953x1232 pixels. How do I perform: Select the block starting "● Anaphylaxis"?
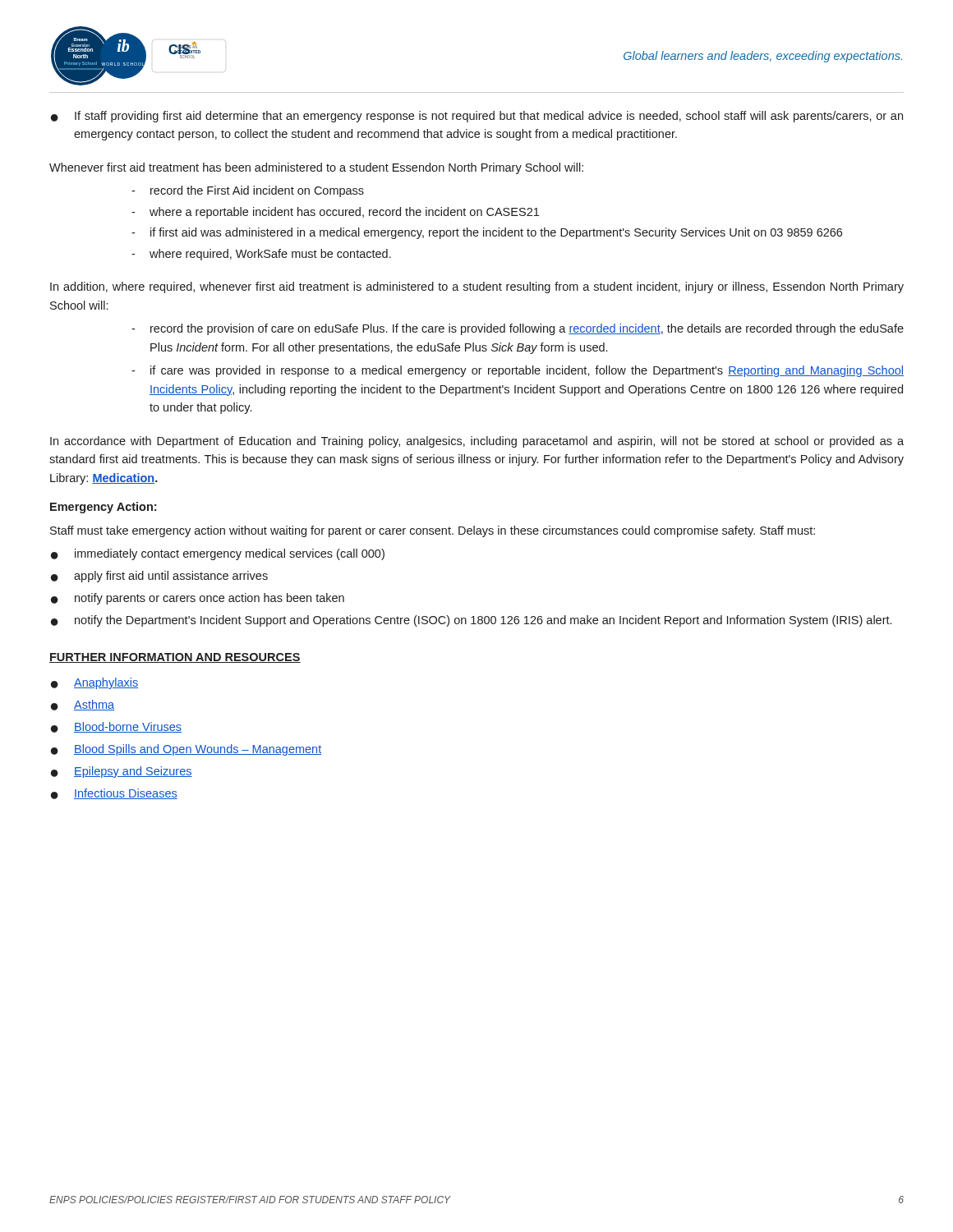[x=94, y=683]
